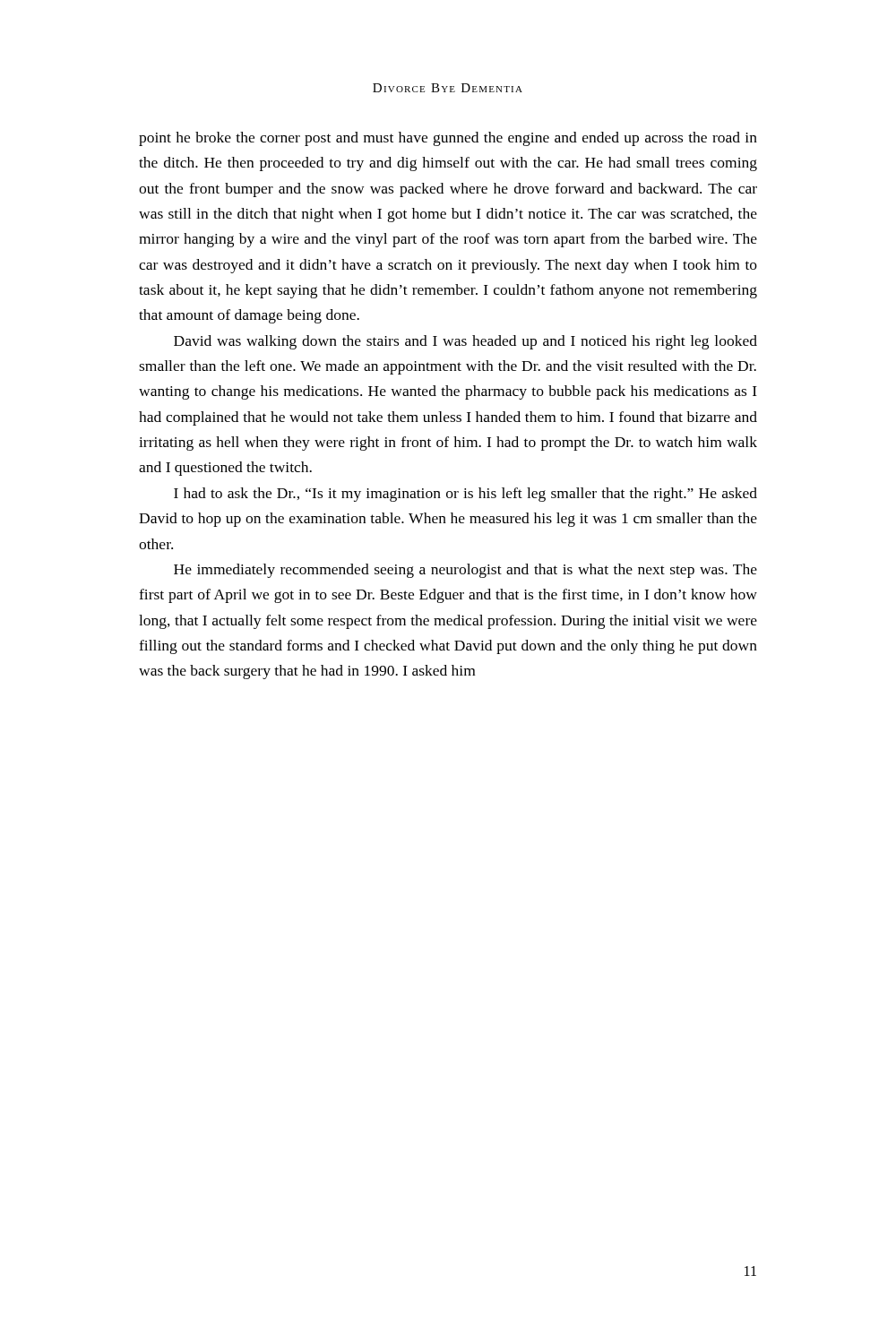Point to the block beginning "point he broke the corner post"
The width and height of the screenshot is (896, 1344).
(x=448, y=226)
